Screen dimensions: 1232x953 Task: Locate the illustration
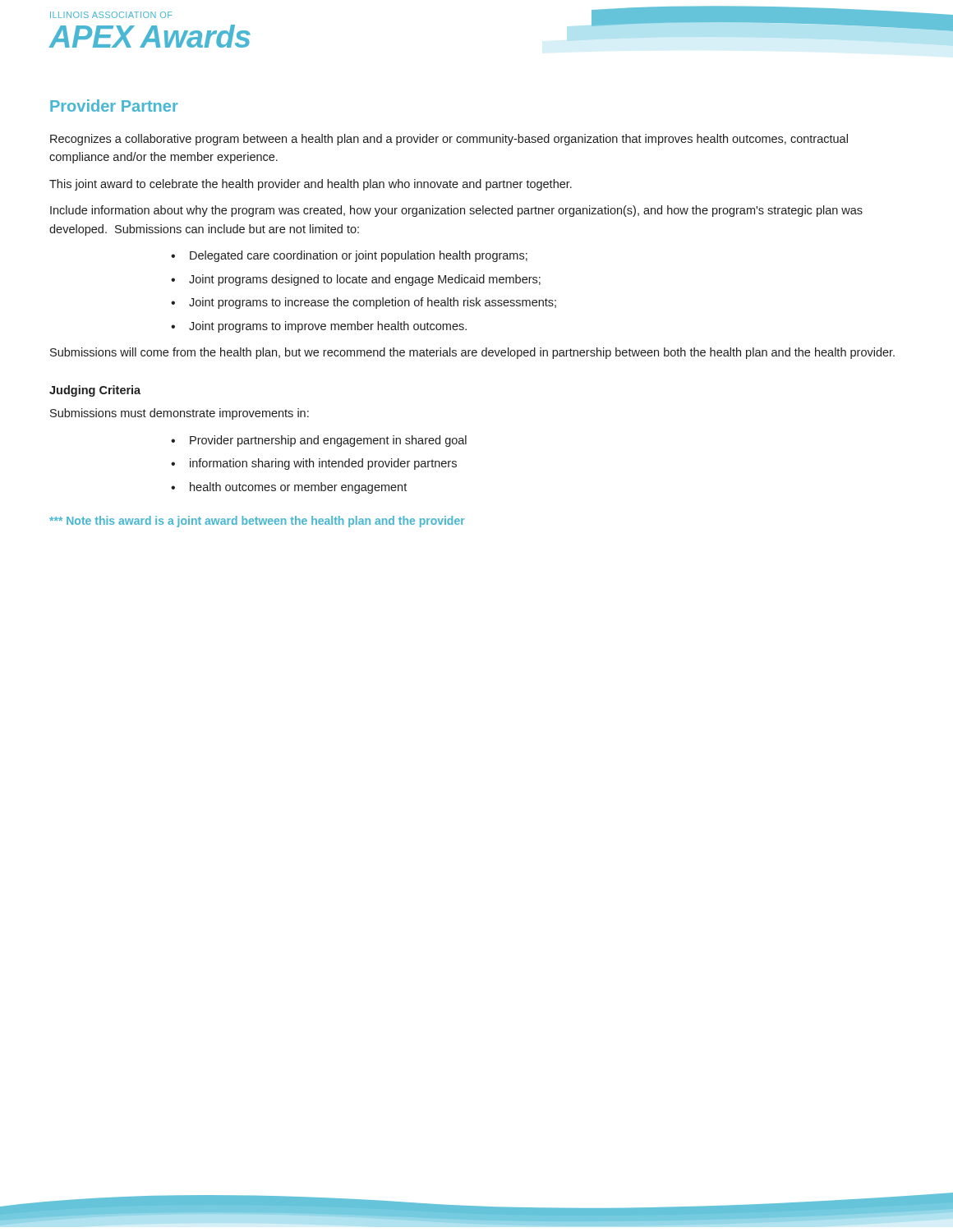tap(476, 1196)
